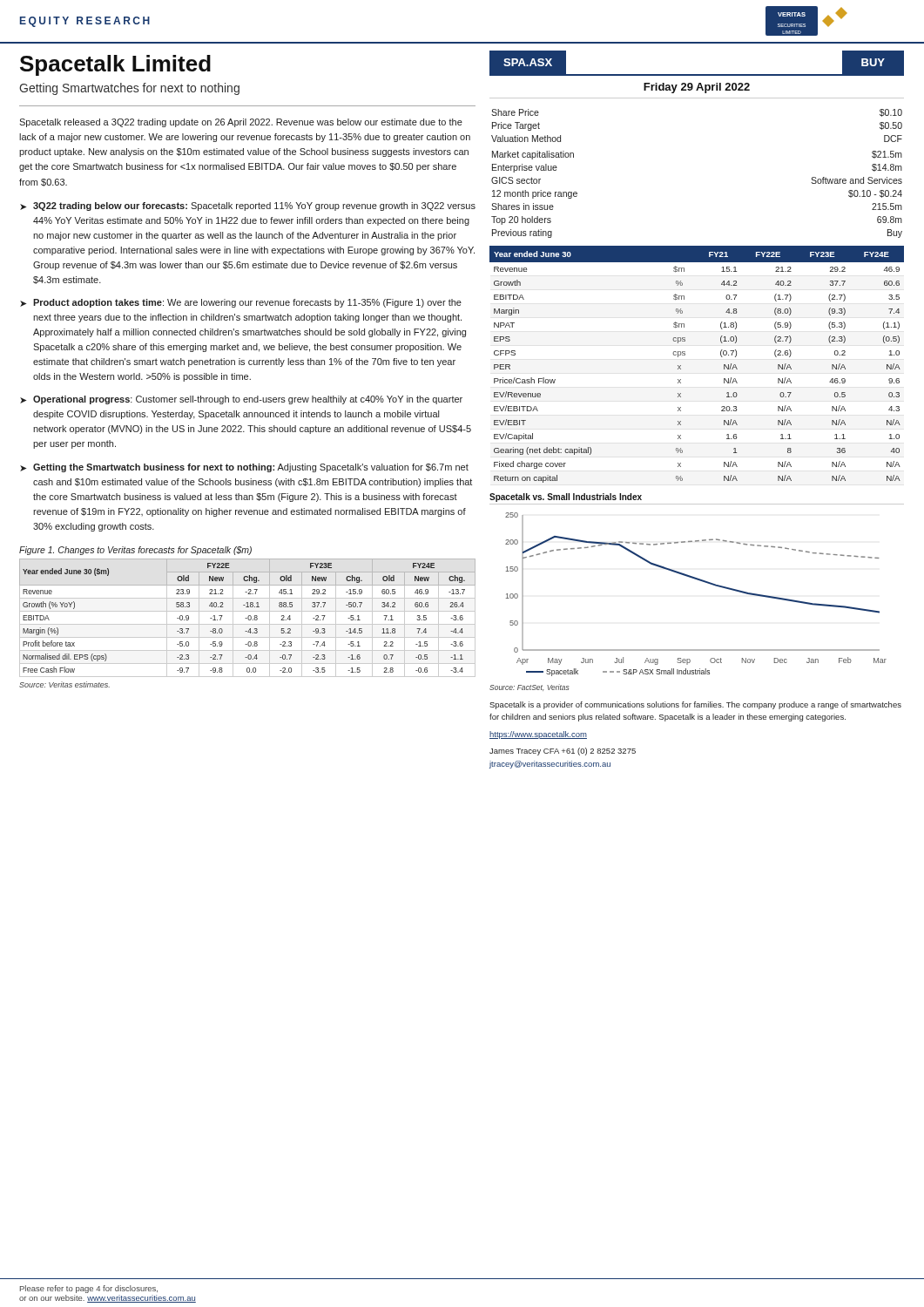
Task: Point to the element starting "Getting Smartwatches for"
Action: pos(130,88)
